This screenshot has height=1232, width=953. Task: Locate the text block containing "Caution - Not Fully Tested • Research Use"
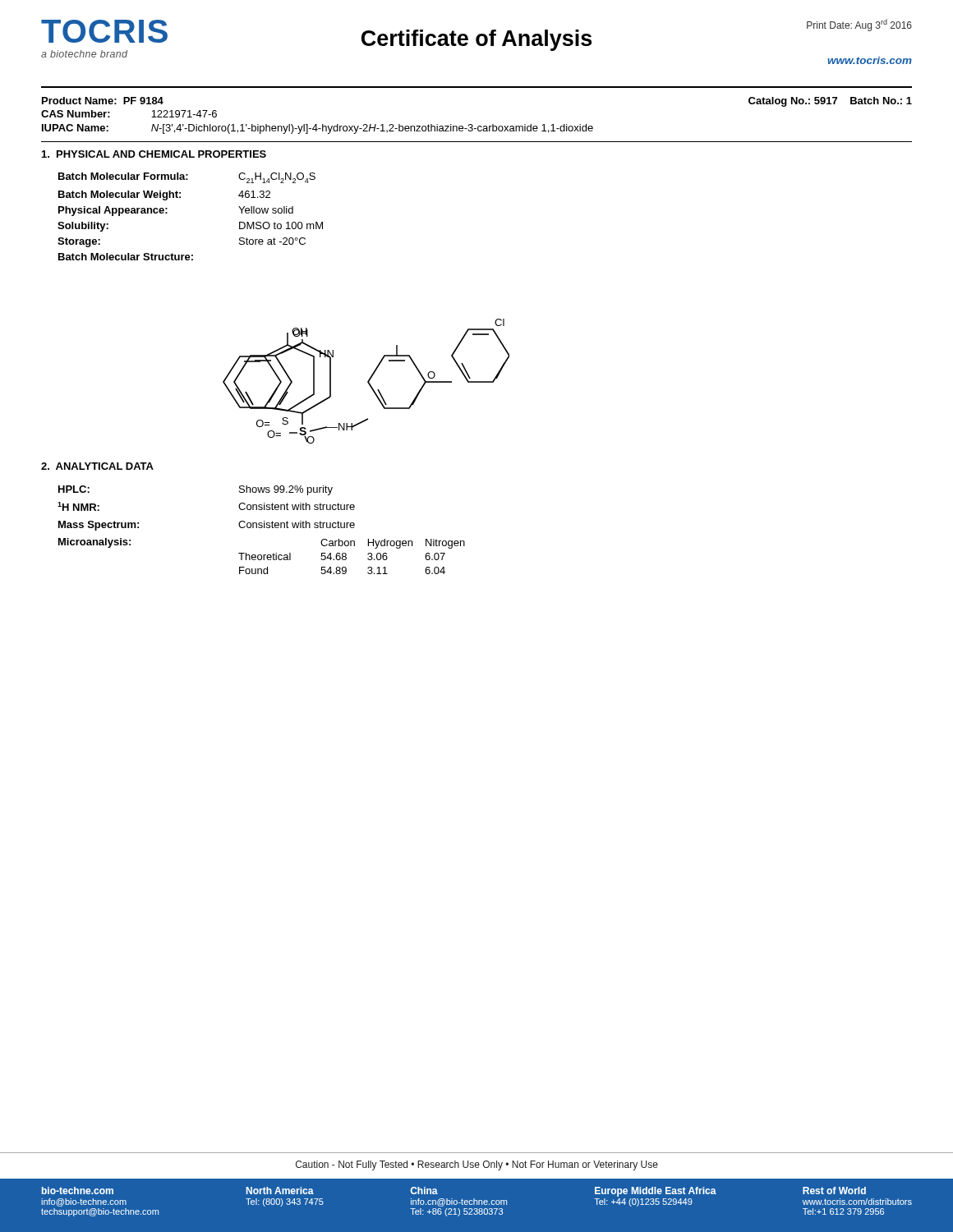[476, 1165]
